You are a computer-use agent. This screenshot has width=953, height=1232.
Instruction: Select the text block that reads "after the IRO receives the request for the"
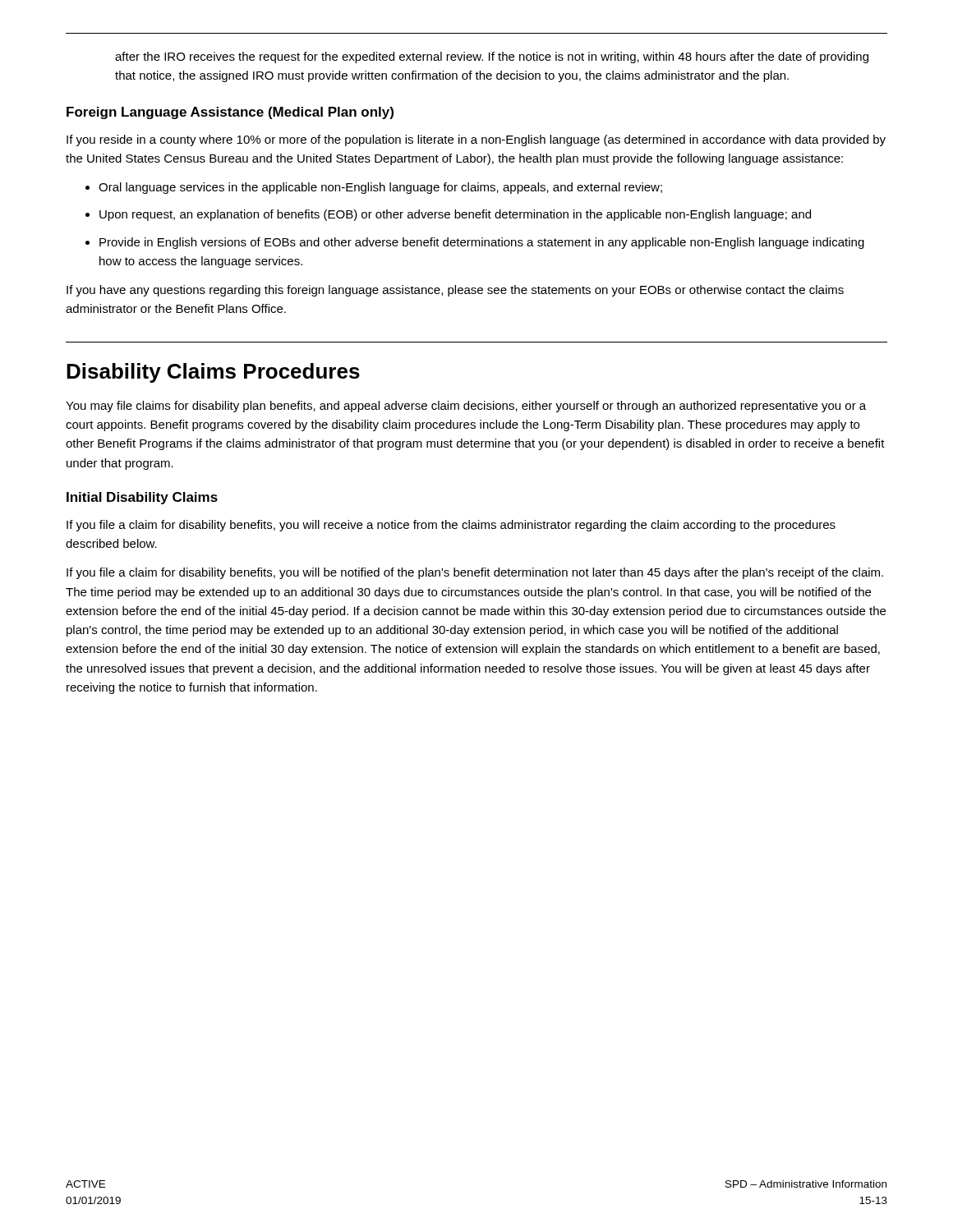tap(493, 66)
